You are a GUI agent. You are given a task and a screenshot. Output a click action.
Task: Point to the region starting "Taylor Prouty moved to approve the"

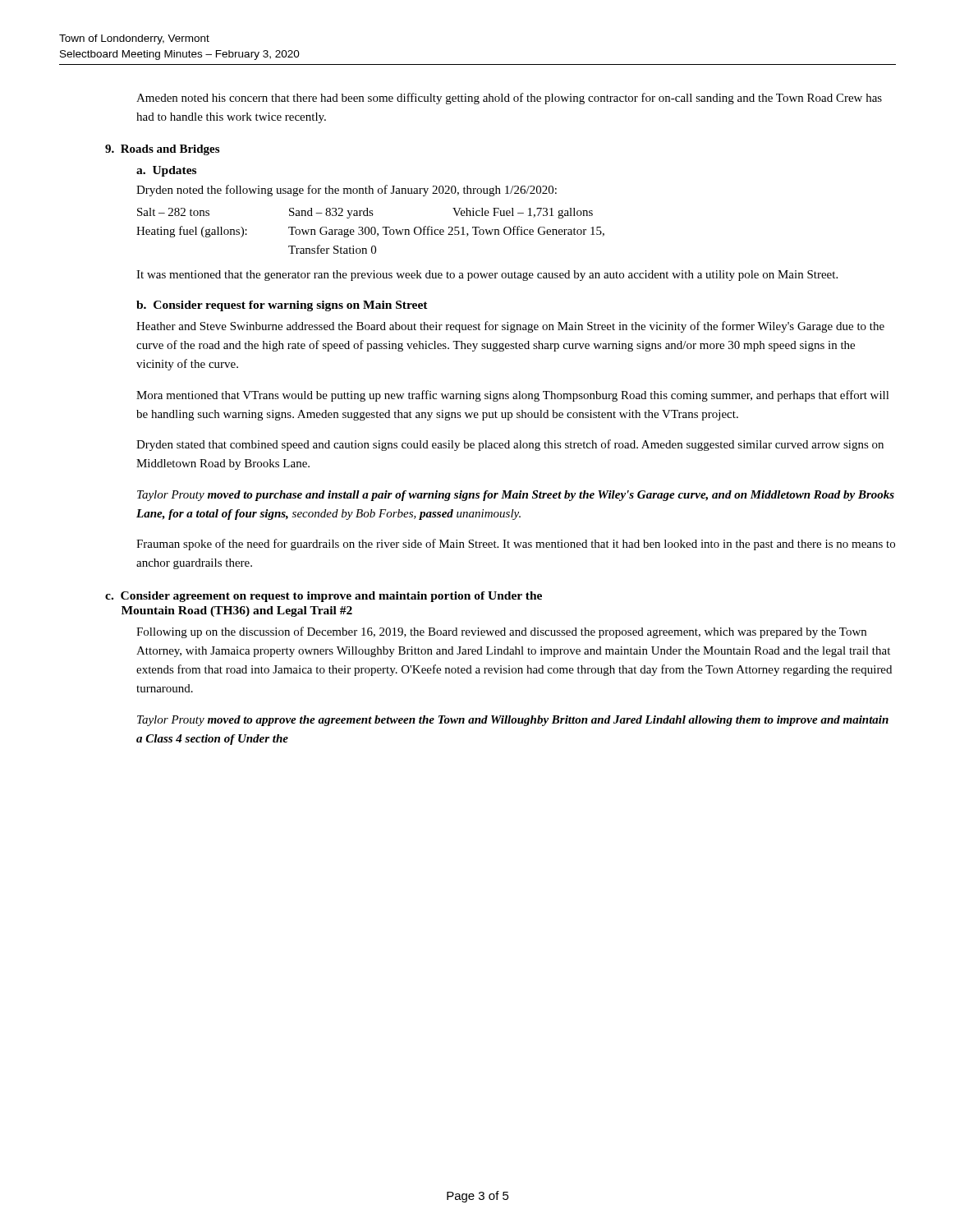[x=513, y=729]
